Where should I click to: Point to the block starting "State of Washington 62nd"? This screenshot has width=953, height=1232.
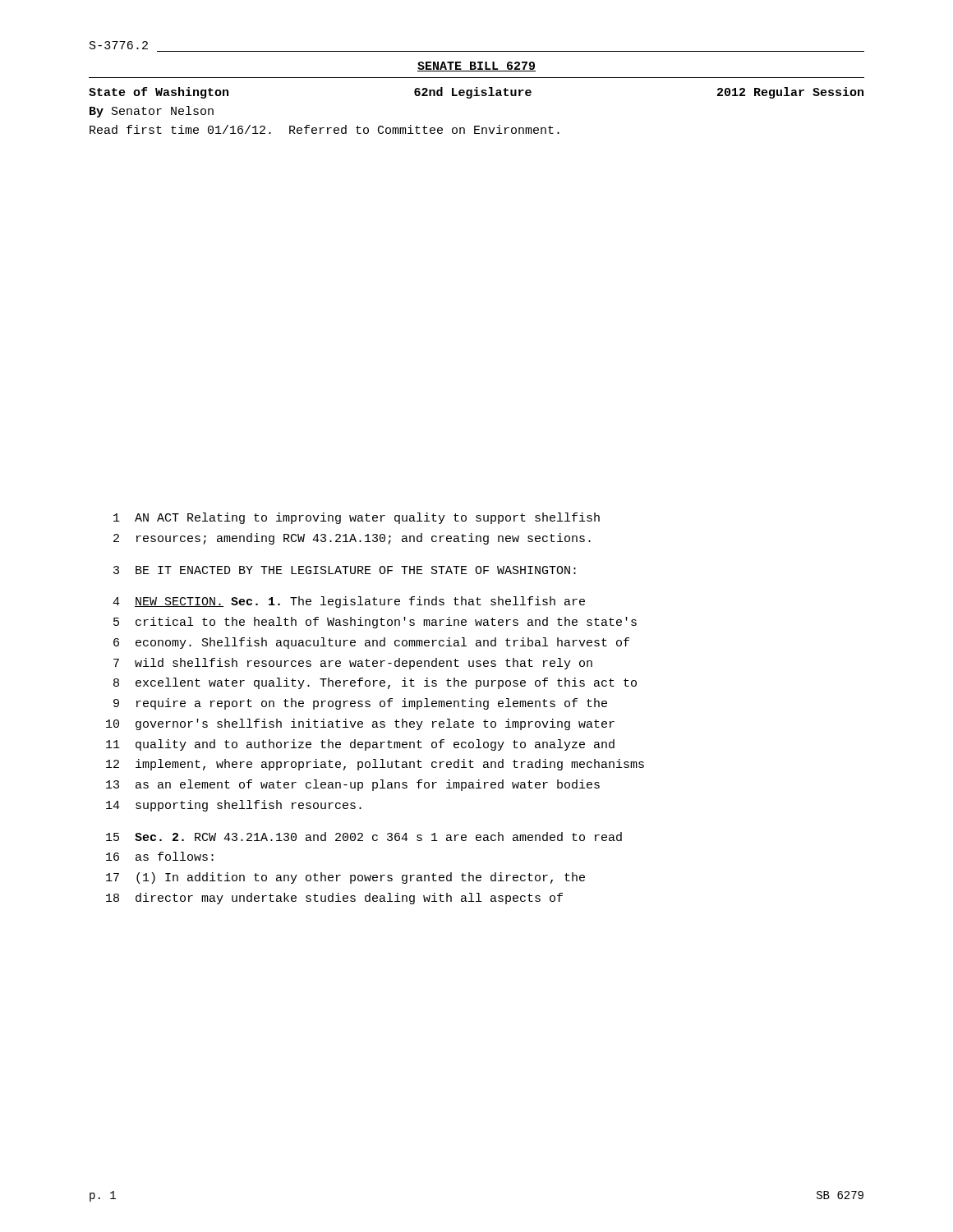coord(476,93)
